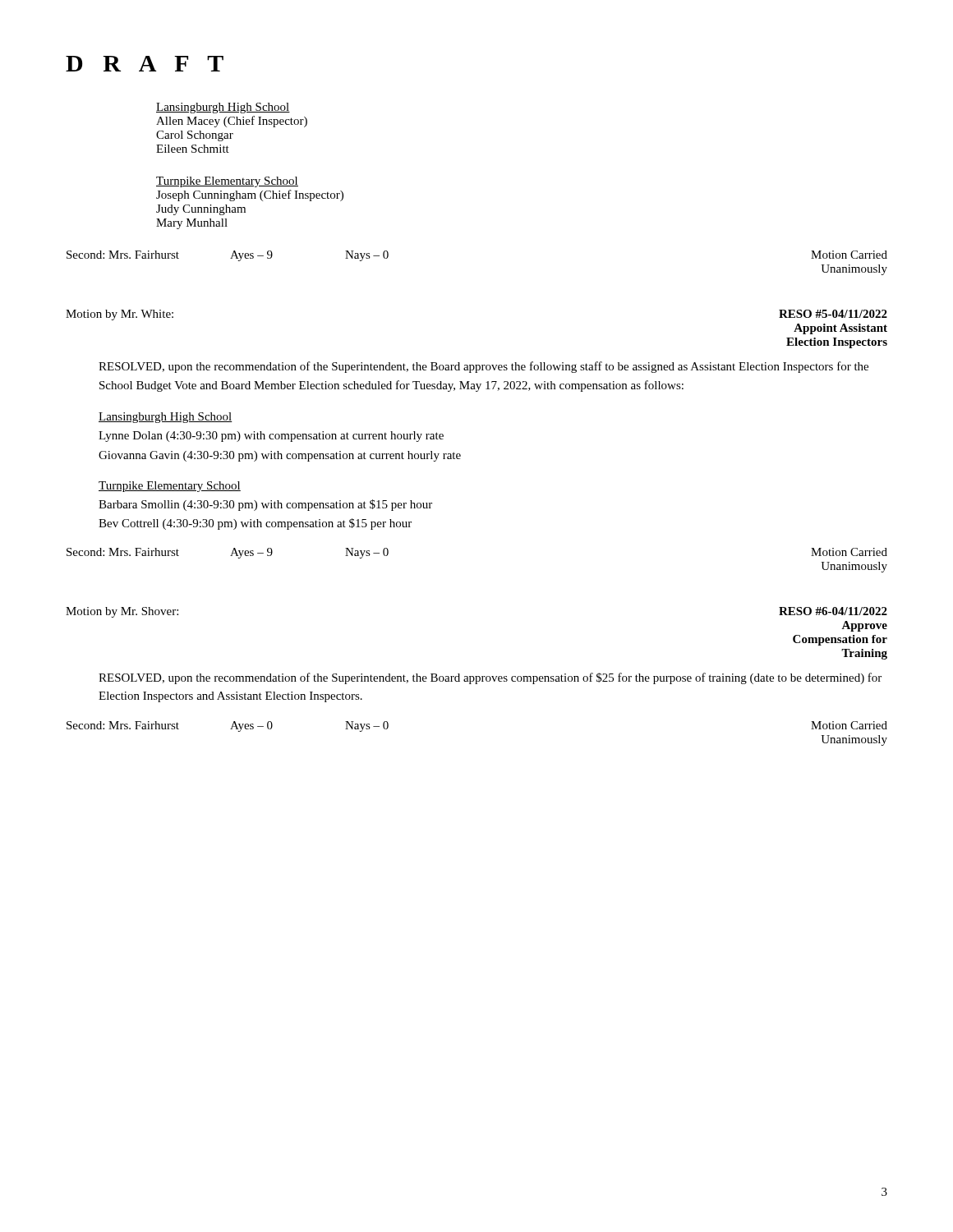Locate the block of text that opens with "Turnpike Elementary School Barbara Smollin (4:30-9:30 pm)"
The height and width of the screenshot is (1232, 953).
(265, 504)
